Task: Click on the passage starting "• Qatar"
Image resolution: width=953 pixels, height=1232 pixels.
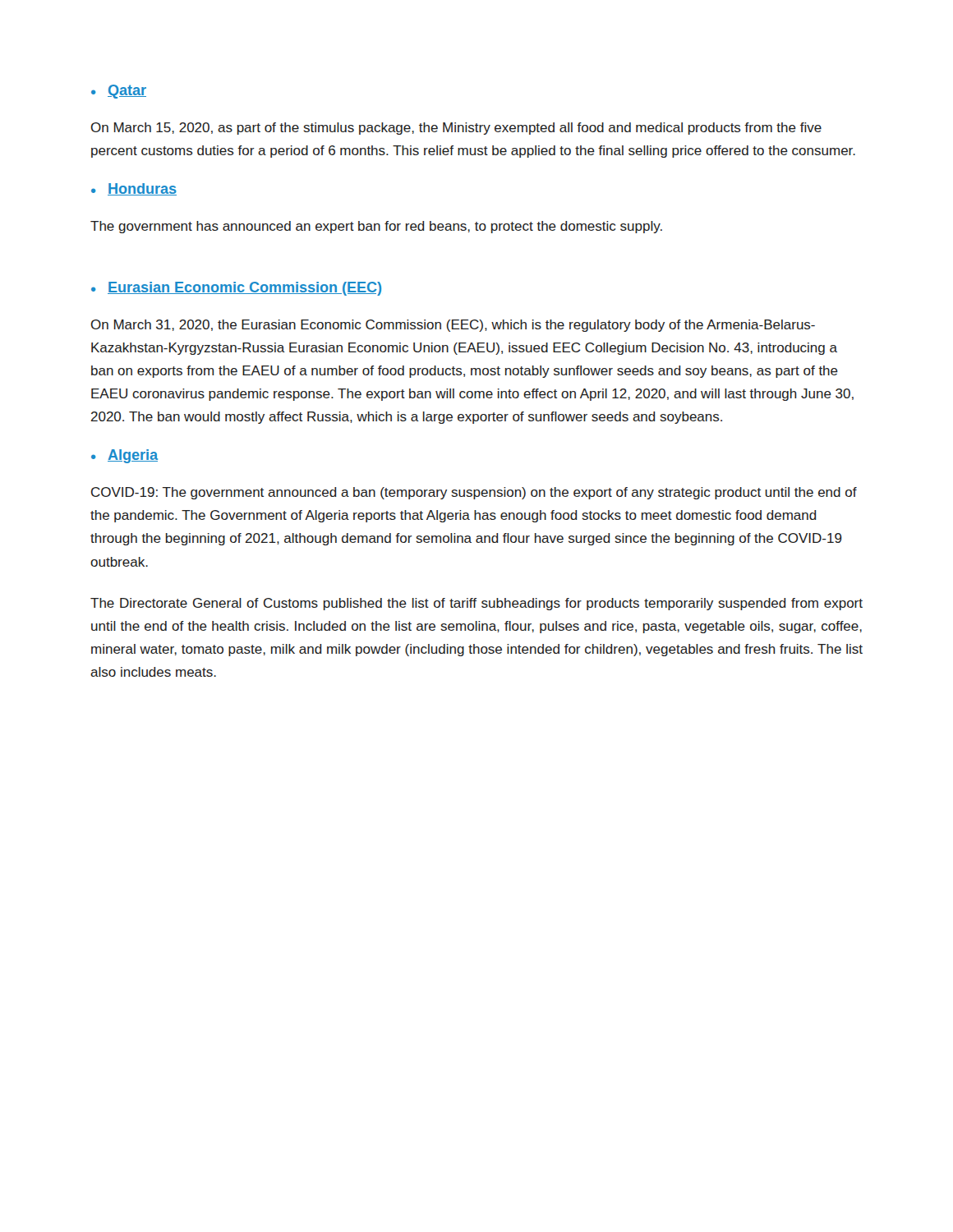Action: (118, 92)
